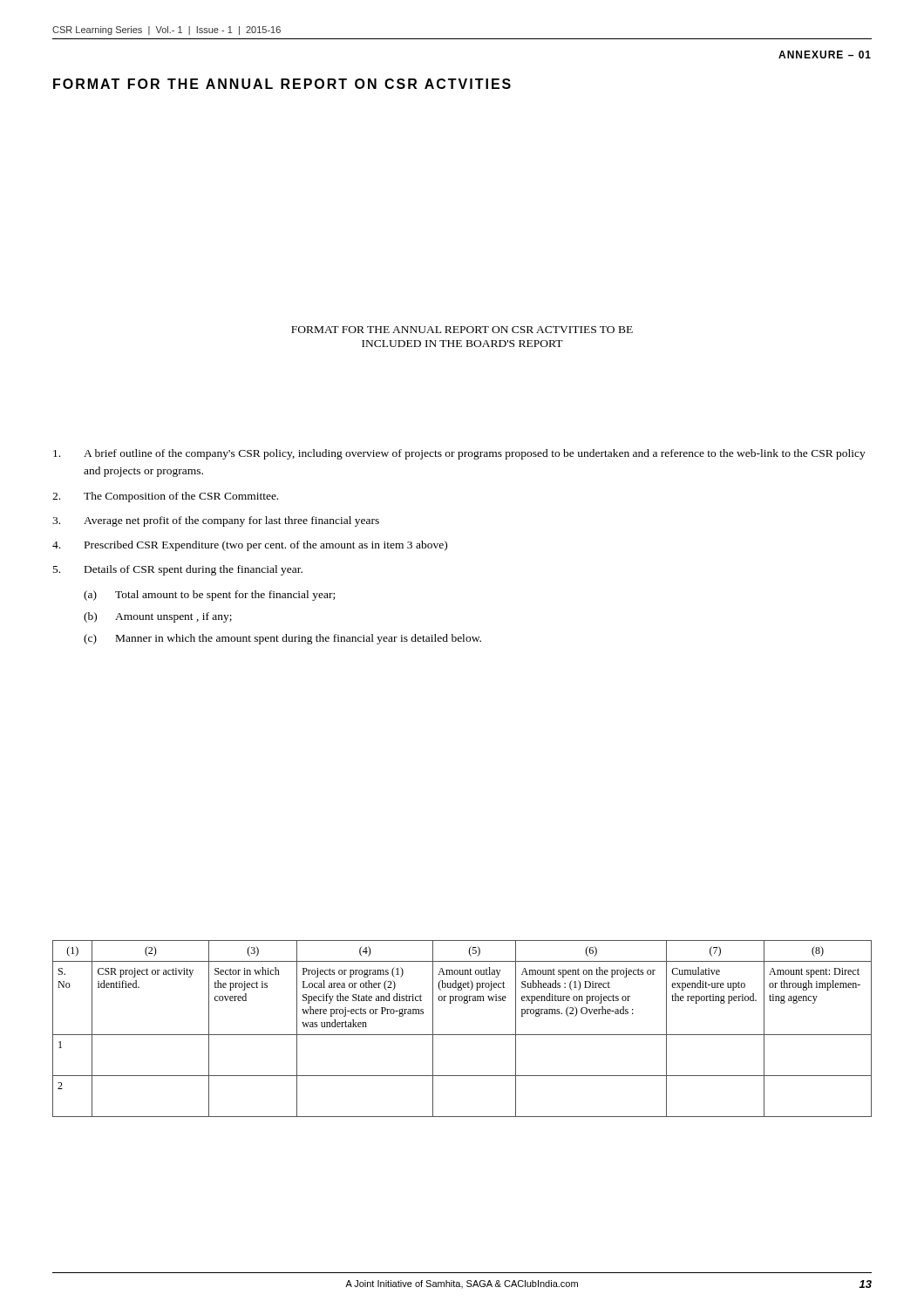Select the section header that reads "FORMAT FOR THE ANNUAL REPORT ON CSR"

pyautogui.click(x=462, y=336)
